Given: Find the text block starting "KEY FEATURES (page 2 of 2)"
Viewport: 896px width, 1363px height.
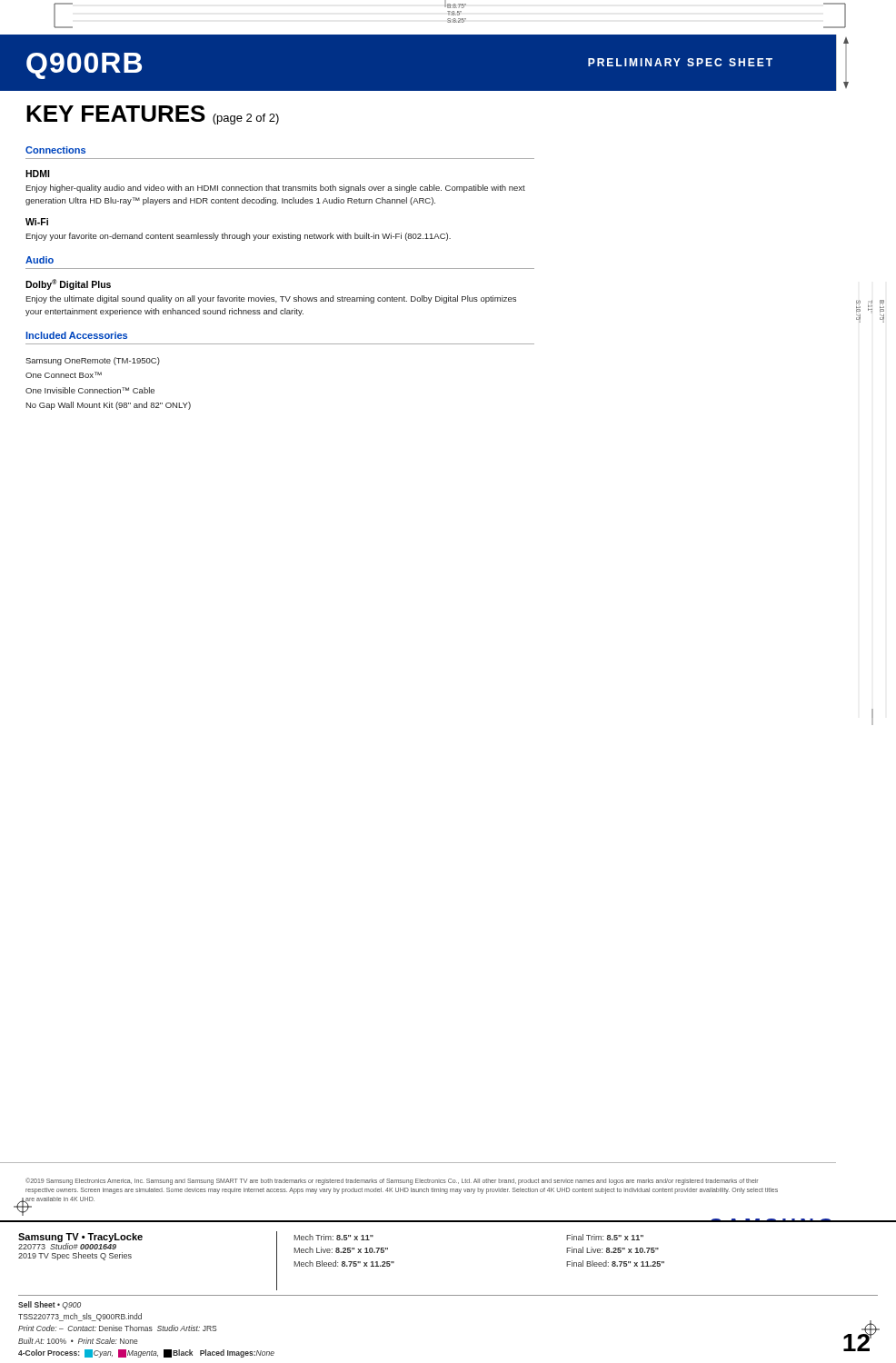Looking at the screenshot, I should click(152, 114).
